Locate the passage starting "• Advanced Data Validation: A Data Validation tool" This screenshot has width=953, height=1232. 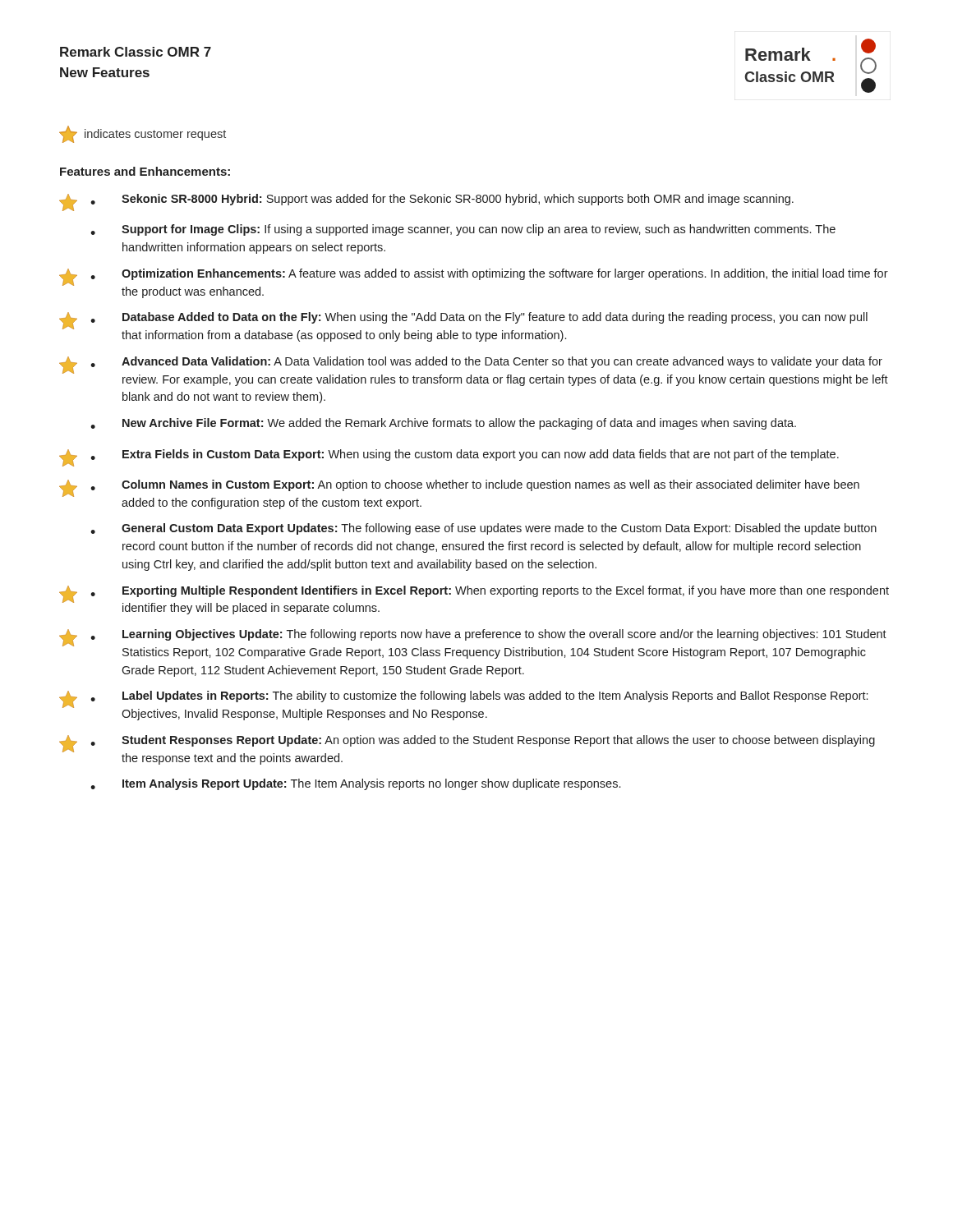[474, 380]
